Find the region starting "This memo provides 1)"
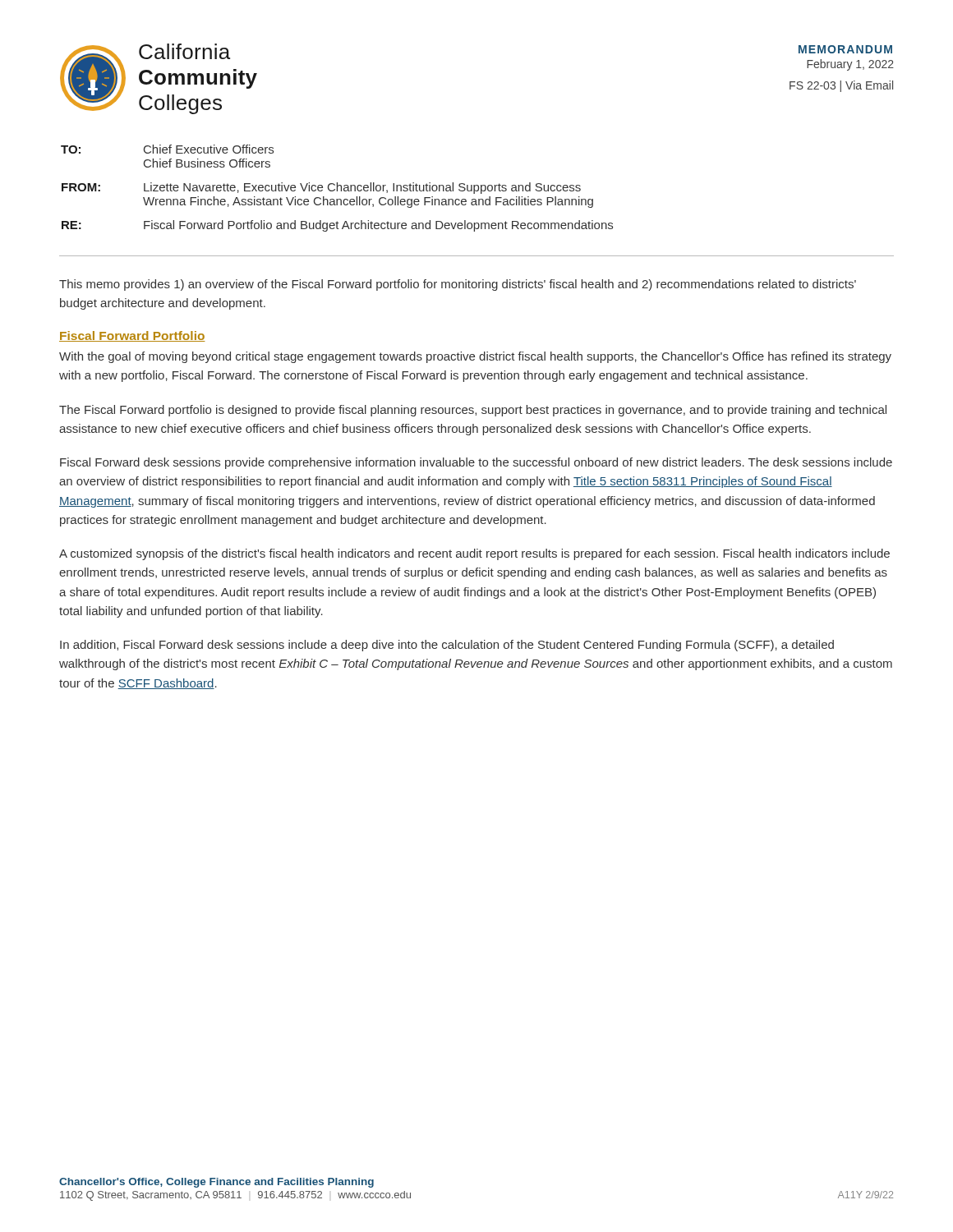Screen dimensions: 1232x953 458,293
